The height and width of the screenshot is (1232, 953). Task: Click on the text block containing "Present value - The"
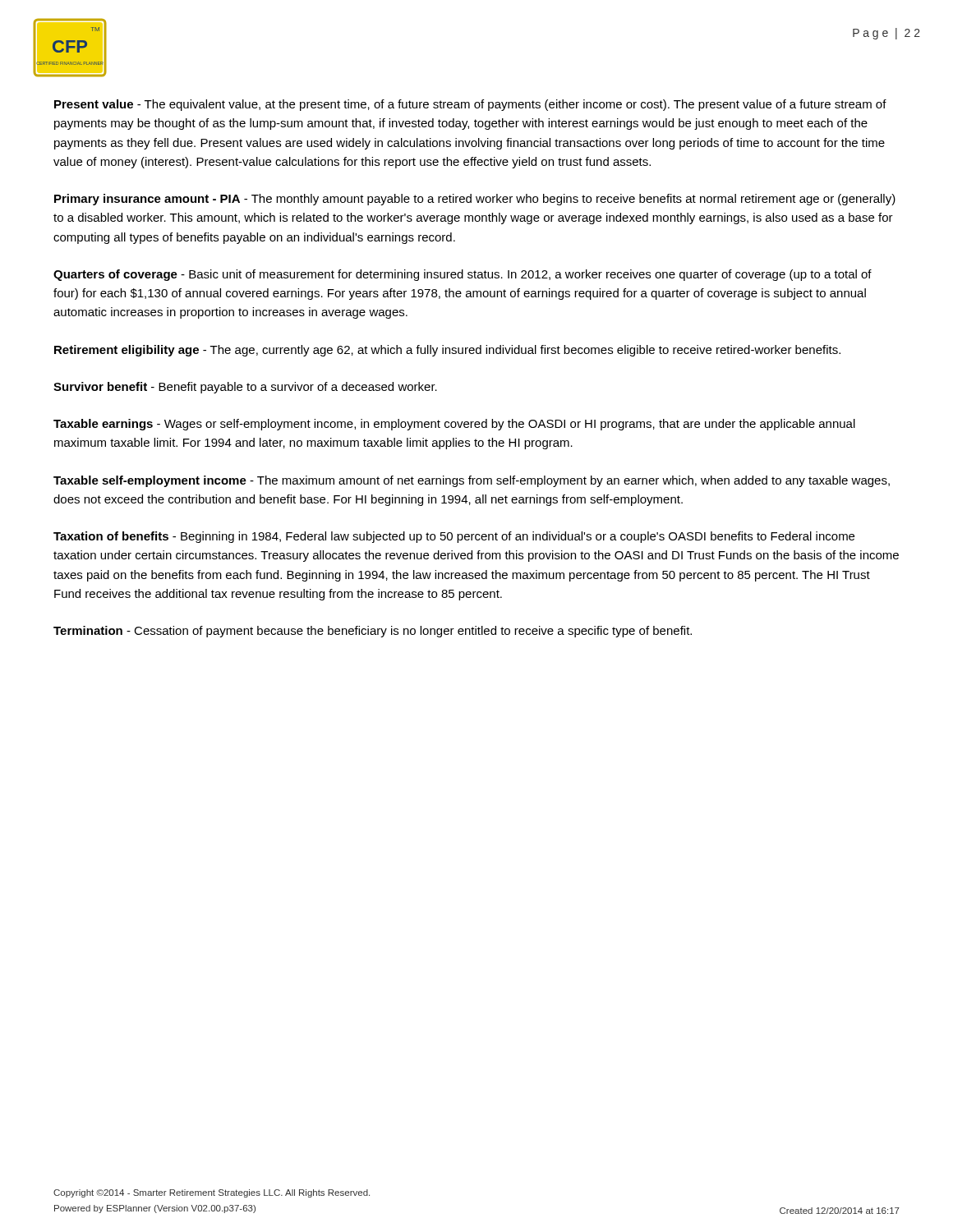tap(476, 133)
